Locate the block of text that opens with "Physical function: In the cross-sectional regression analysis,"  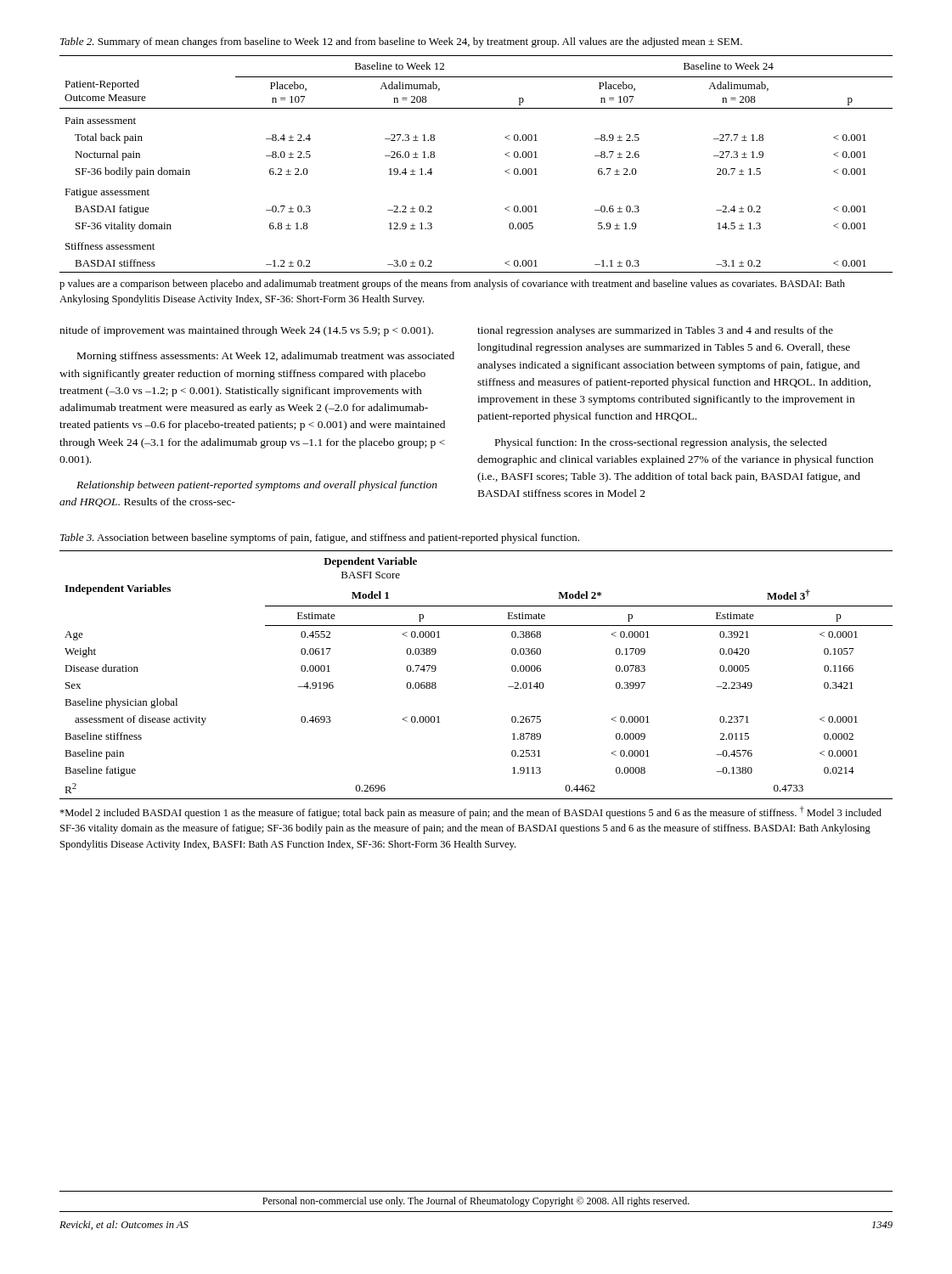point(675,467)
